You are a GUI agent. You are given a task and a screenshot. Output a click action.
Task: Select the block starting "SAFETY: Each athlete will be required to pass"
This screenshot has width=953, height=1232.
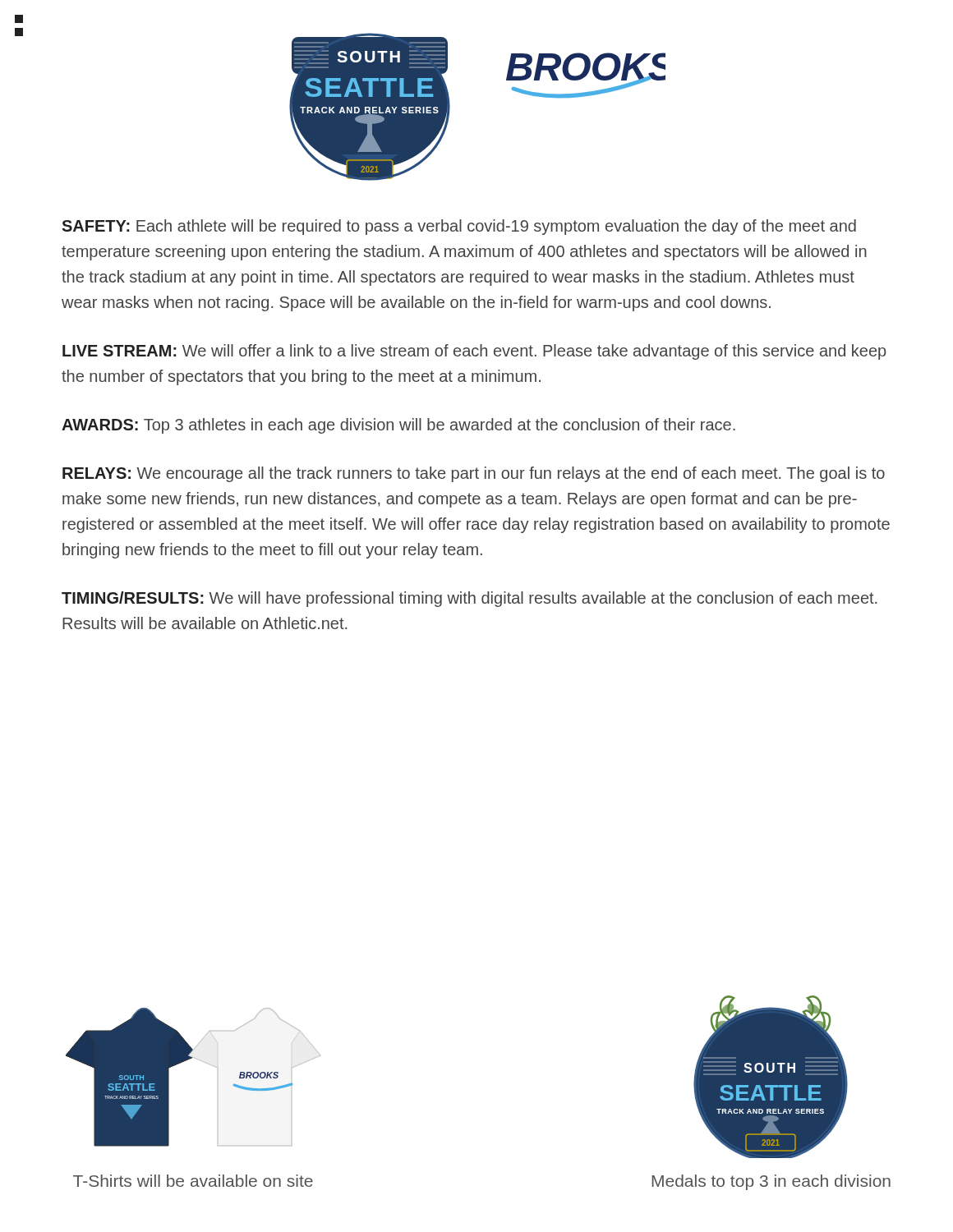point(464,264)
